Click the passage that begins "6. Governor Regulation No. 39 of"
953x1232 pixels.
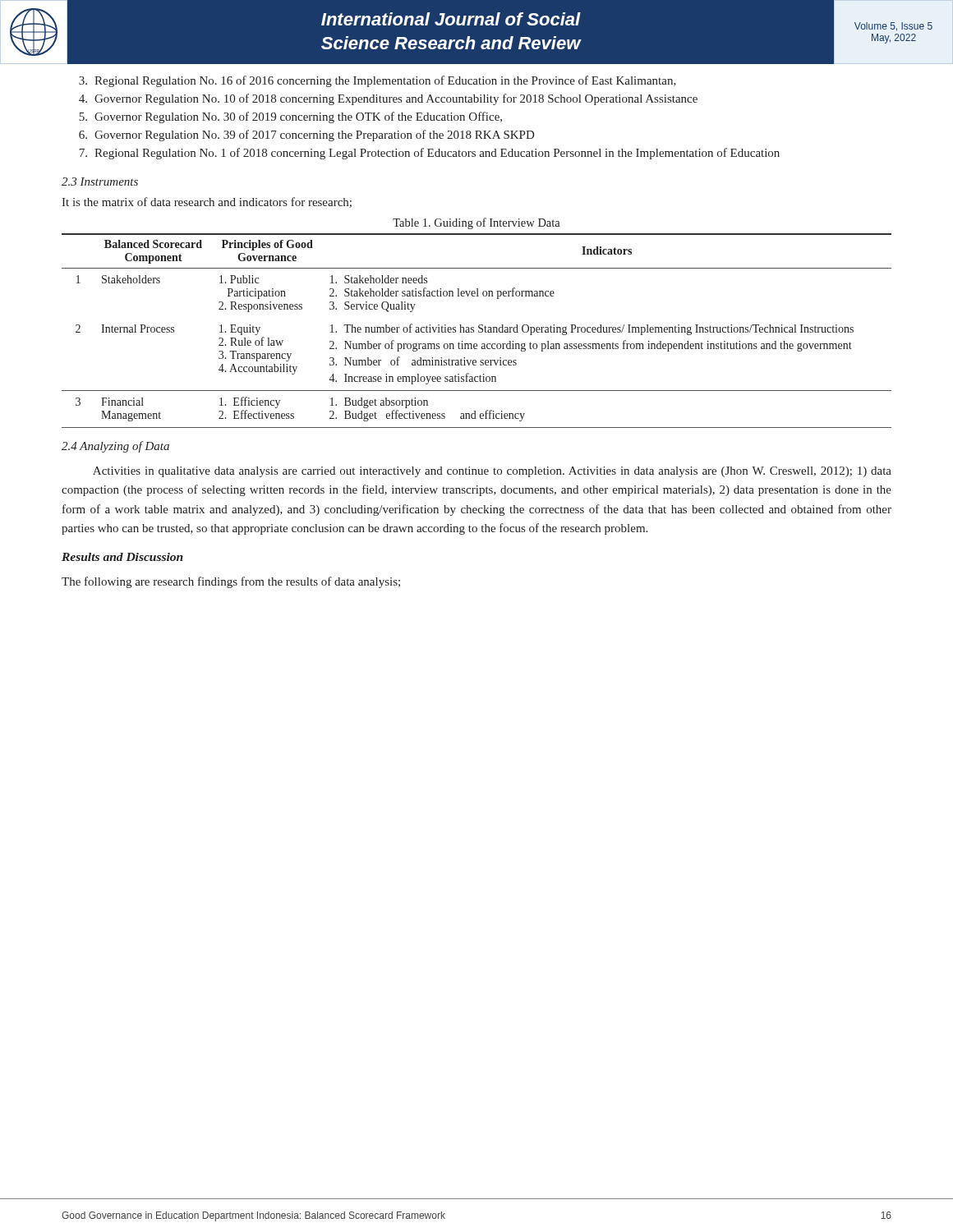click(x=476, y=135)
